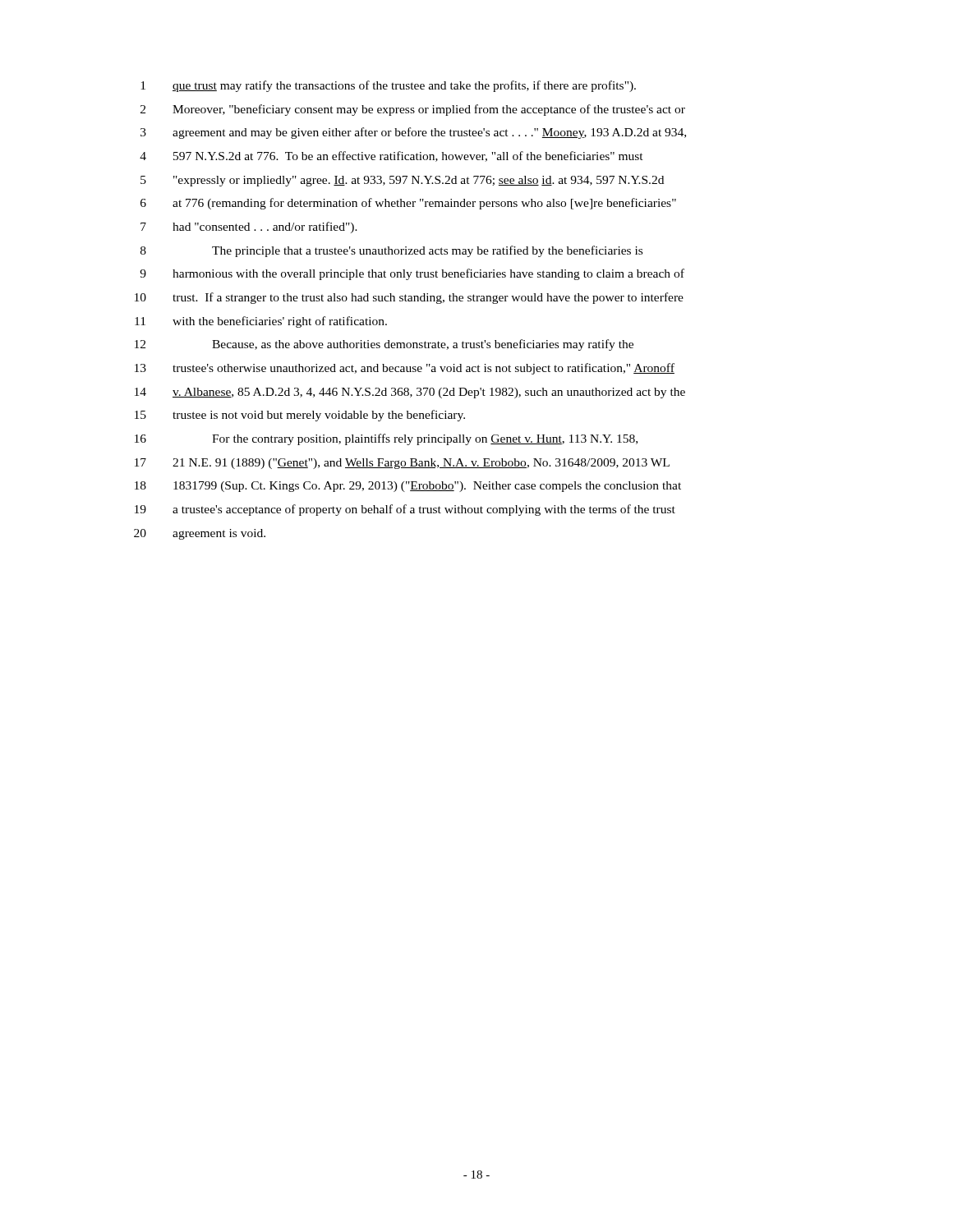Locate the block of text that opens with "2 Moreover, "beneficiary consent may"

click(x=476, y=109)
